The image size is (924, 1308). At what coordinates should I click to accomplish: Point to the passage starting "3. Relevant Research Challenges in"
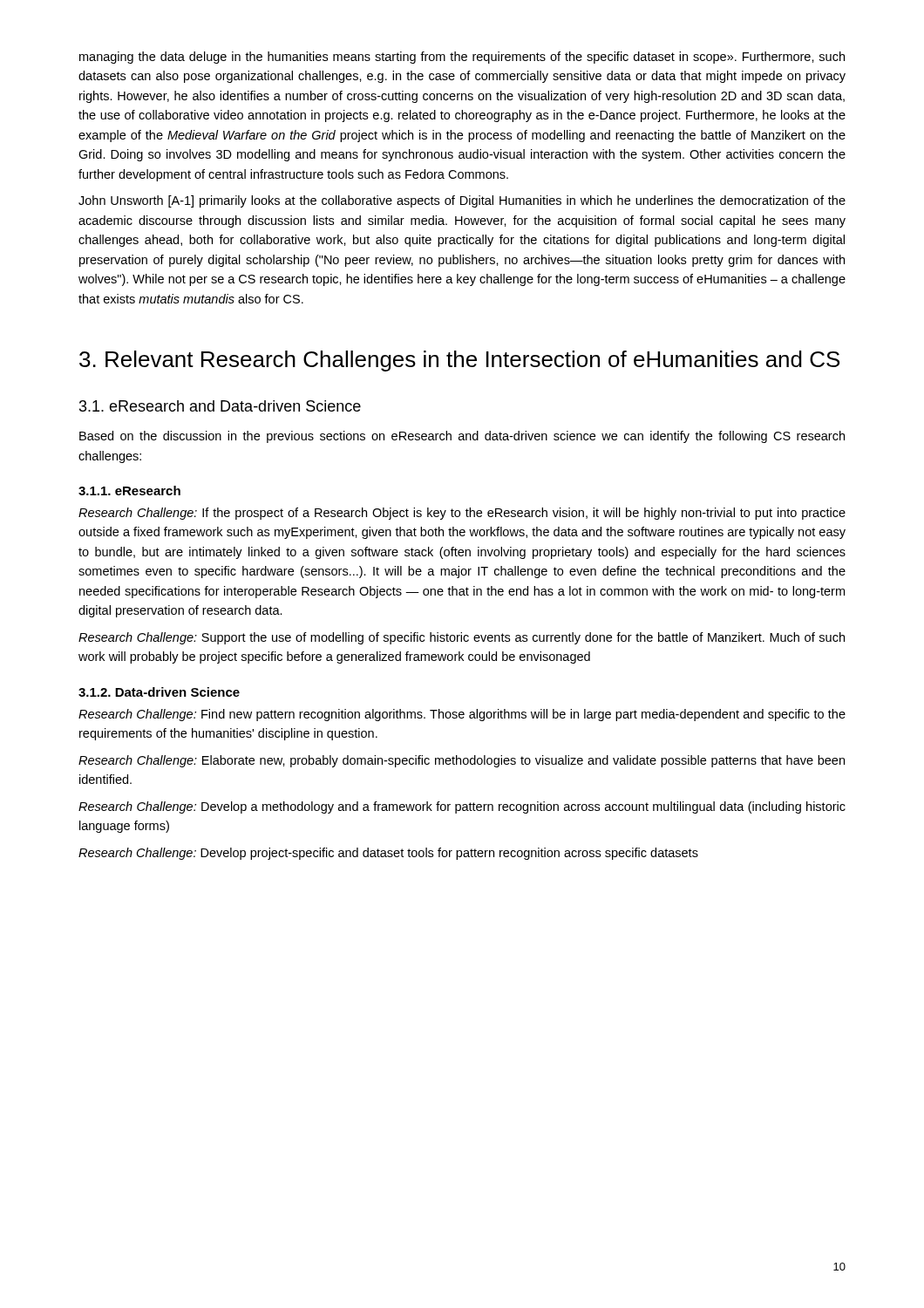[460, 359]
